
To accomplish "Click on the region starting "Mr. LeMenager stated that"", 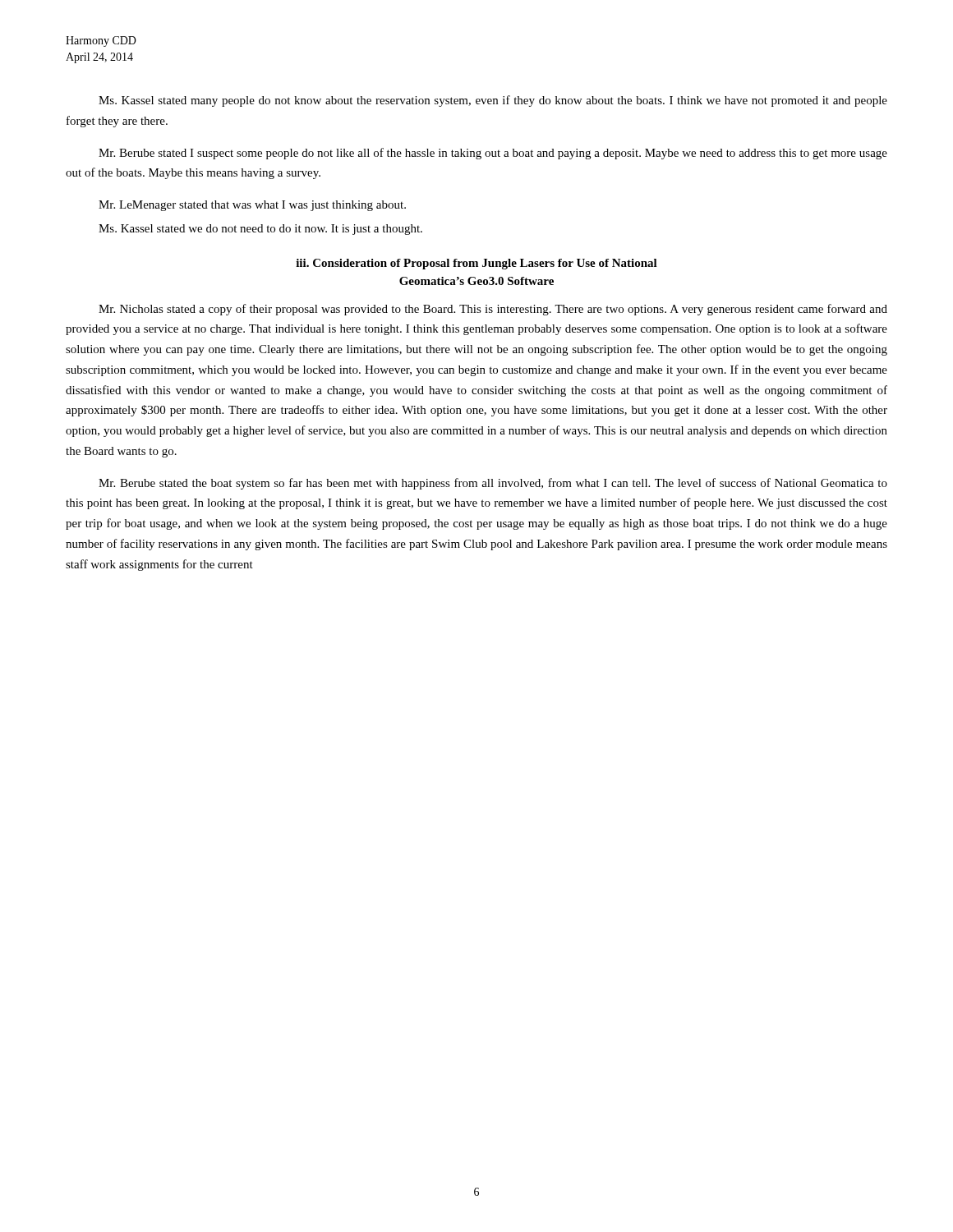I will click(253, 205).
